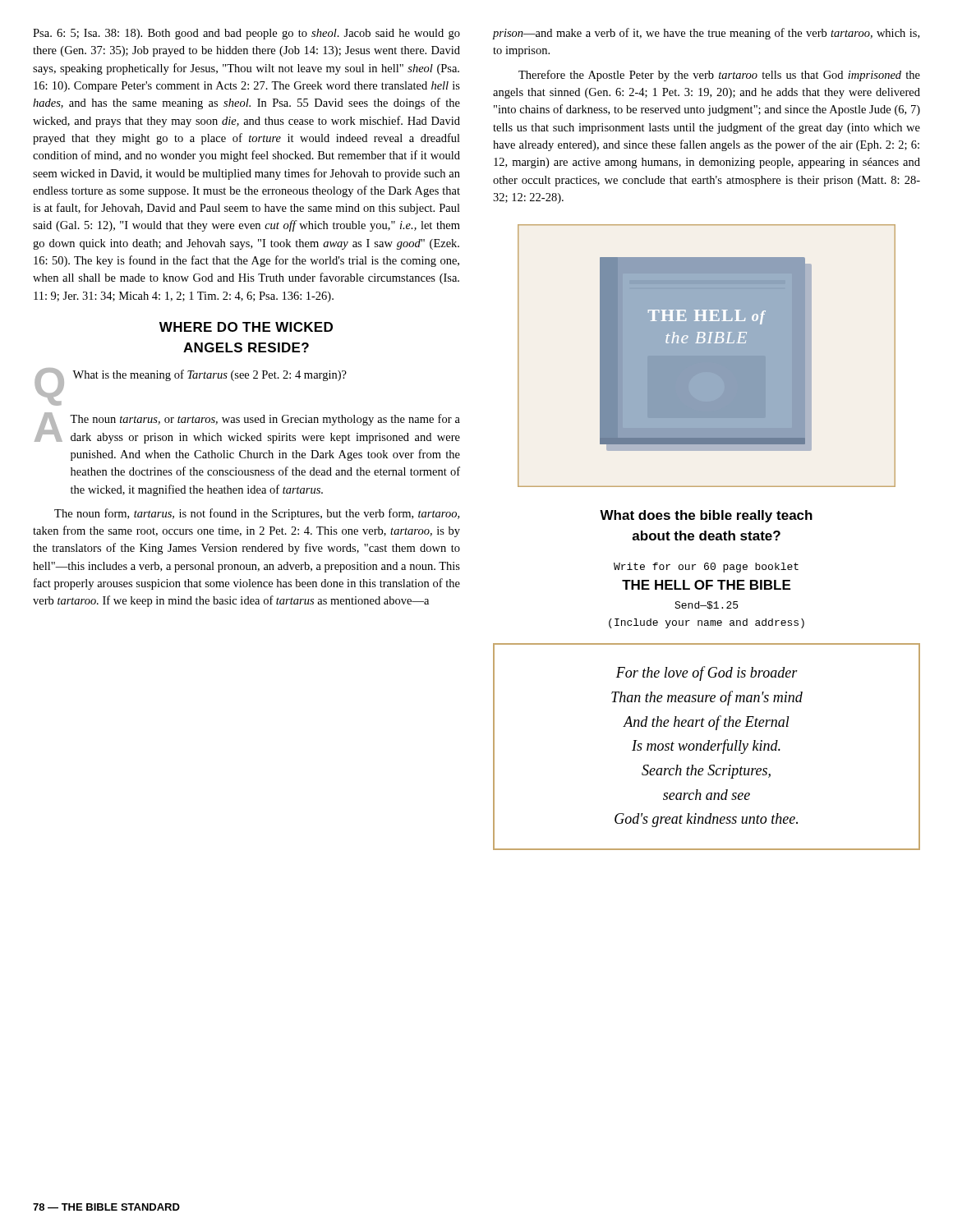Locate the text block that reads "Therefore the Apostle Peter by the verb"
The width and height of the screenshot is (953, 1232).
(x=707, y=136)
